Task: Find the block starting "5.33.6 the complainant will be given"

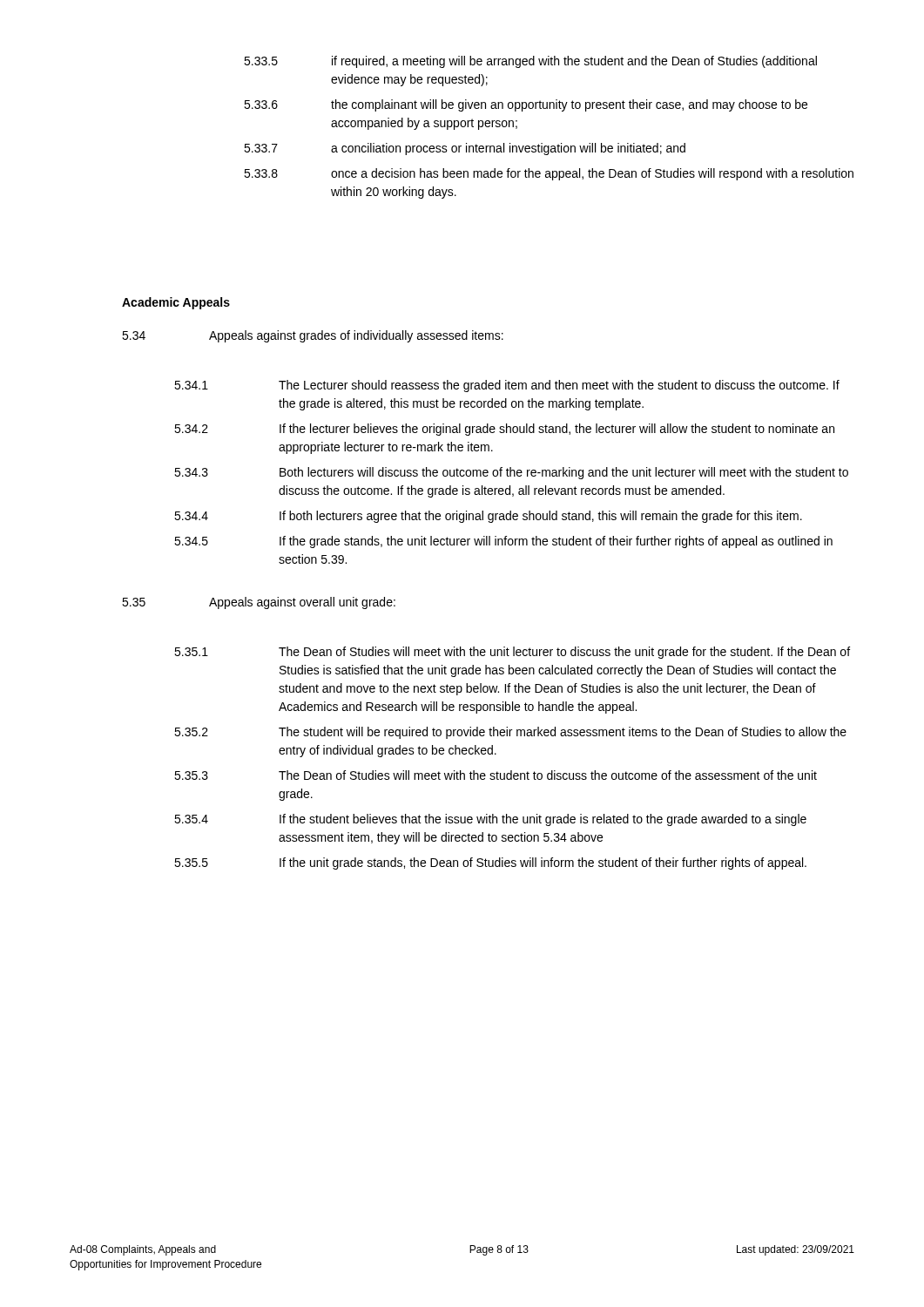Action: tap(549, 114)
